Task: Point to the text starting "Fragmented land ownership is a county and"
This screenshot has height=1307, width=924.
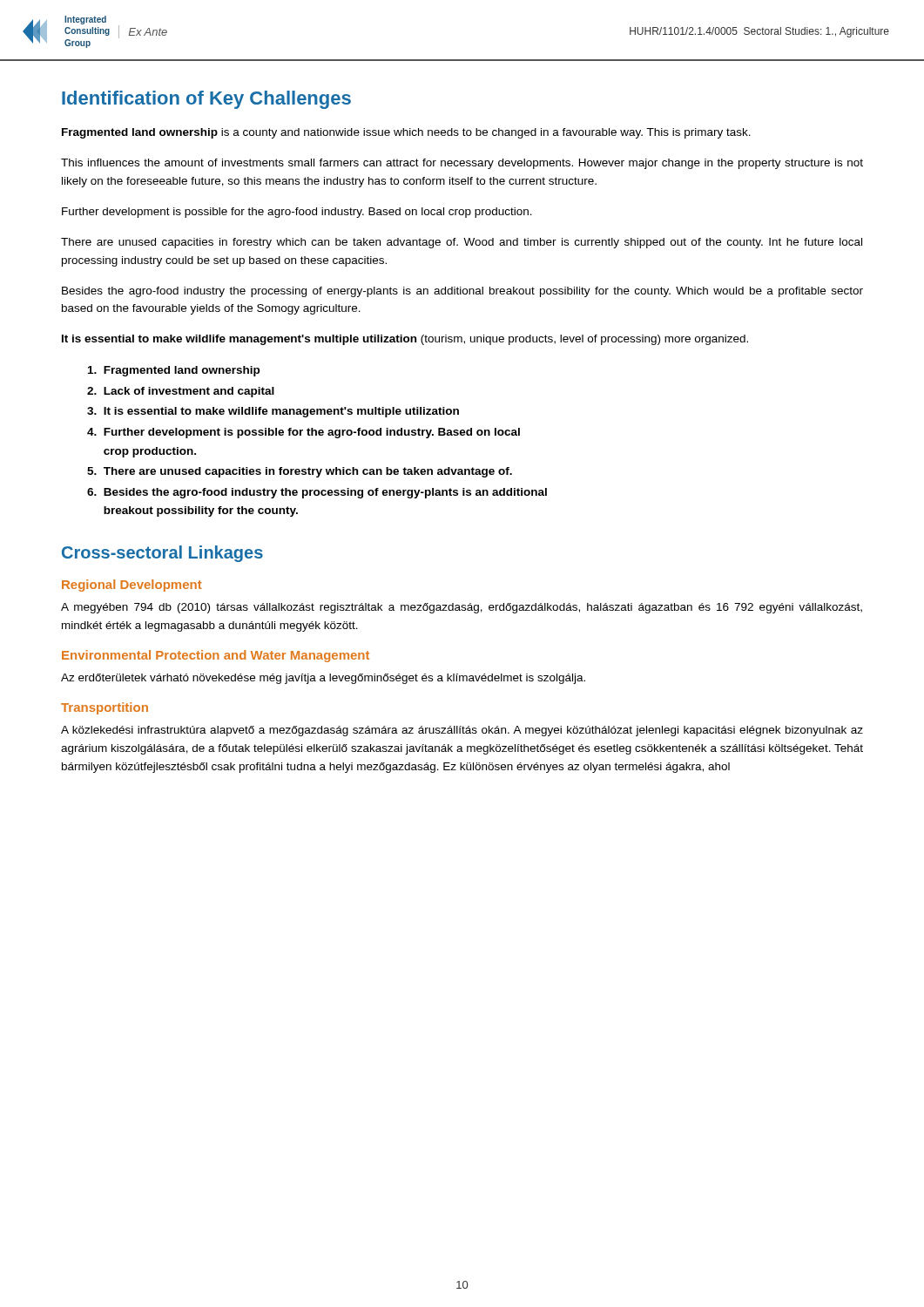Action: (406, 132)
